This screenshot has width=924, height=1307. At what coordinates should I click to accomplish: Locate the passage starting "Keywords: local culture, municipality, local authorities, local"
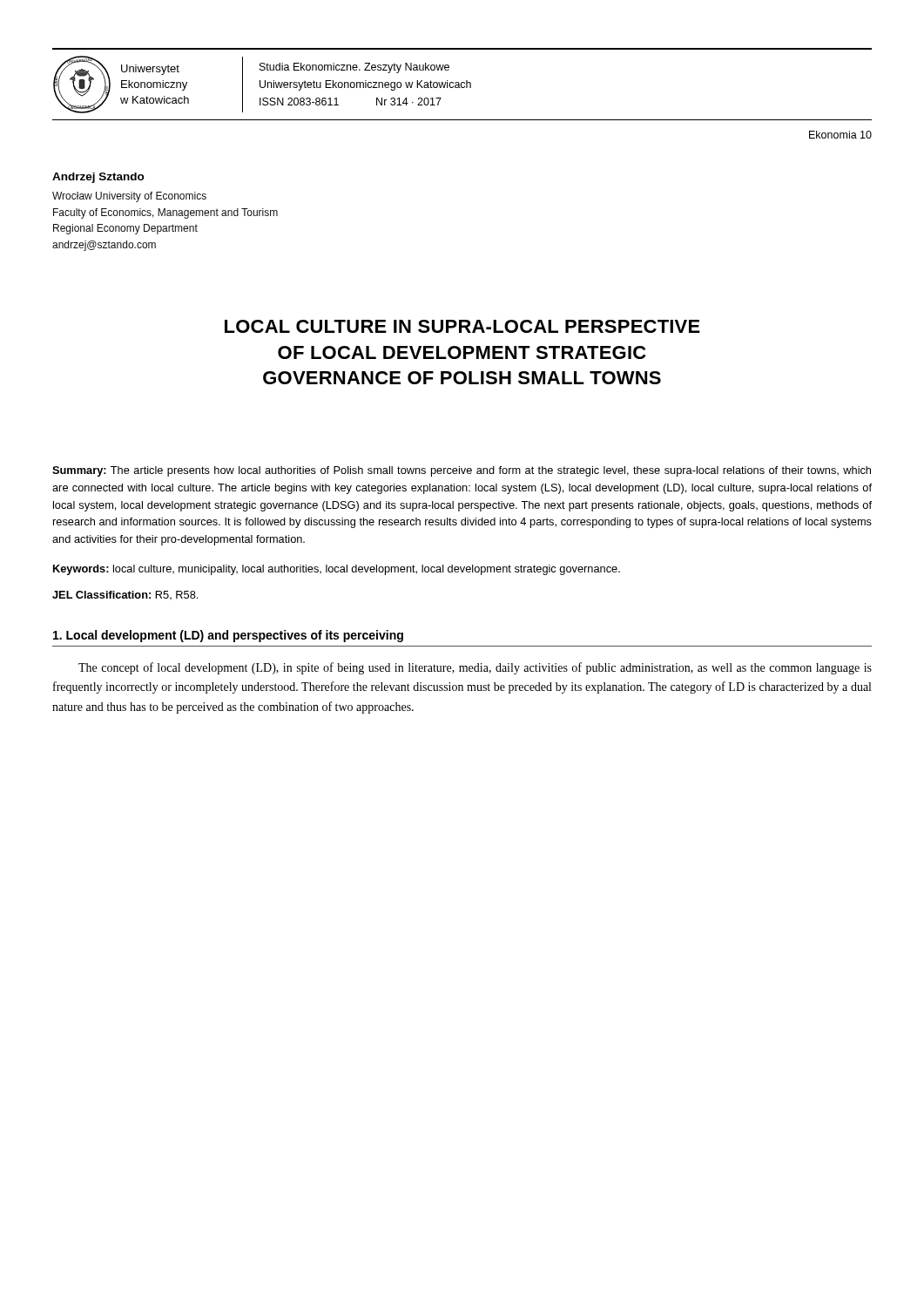click(337, 569)
